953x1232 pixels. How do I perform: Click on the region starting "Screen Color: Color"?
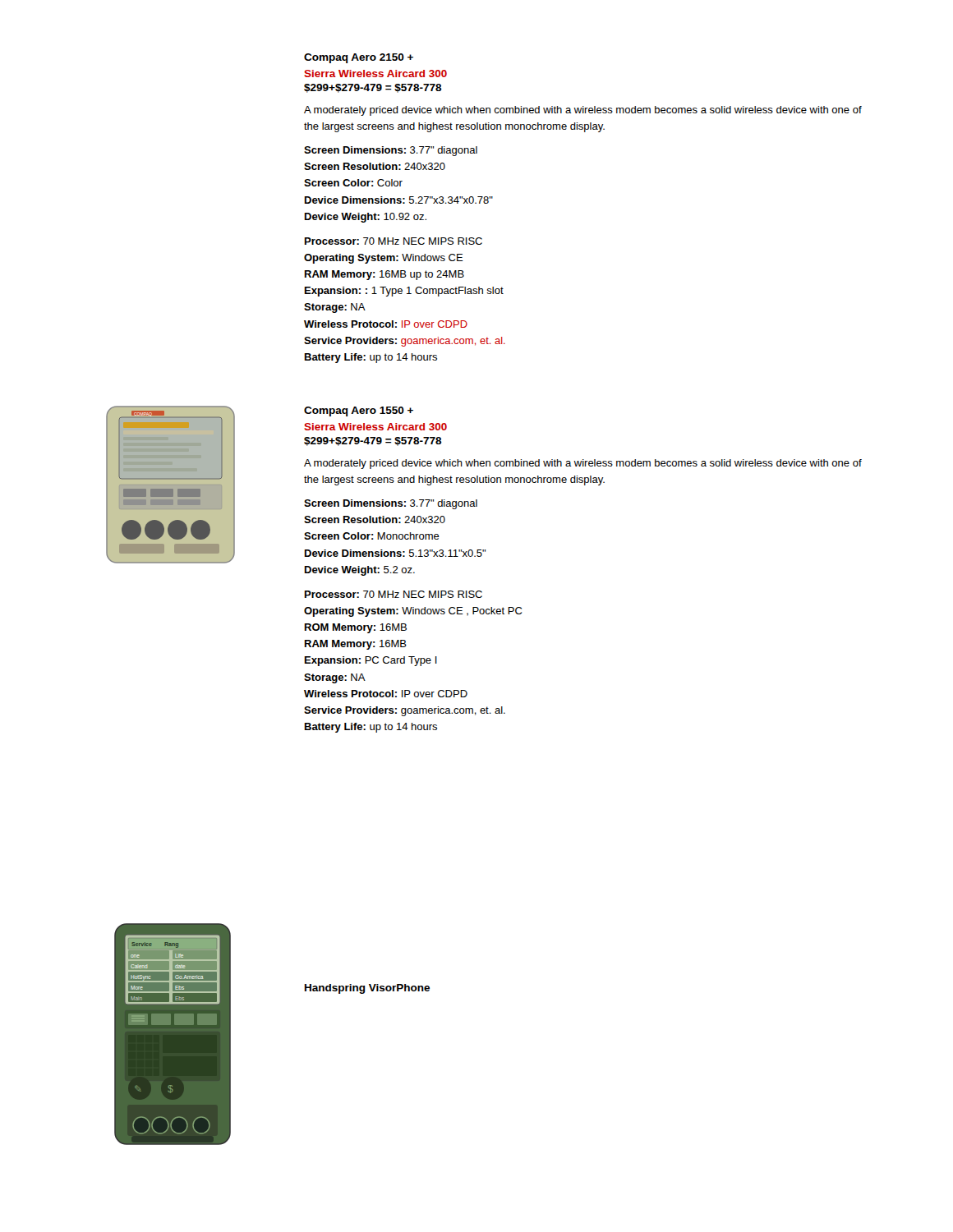tap(353, 183)
